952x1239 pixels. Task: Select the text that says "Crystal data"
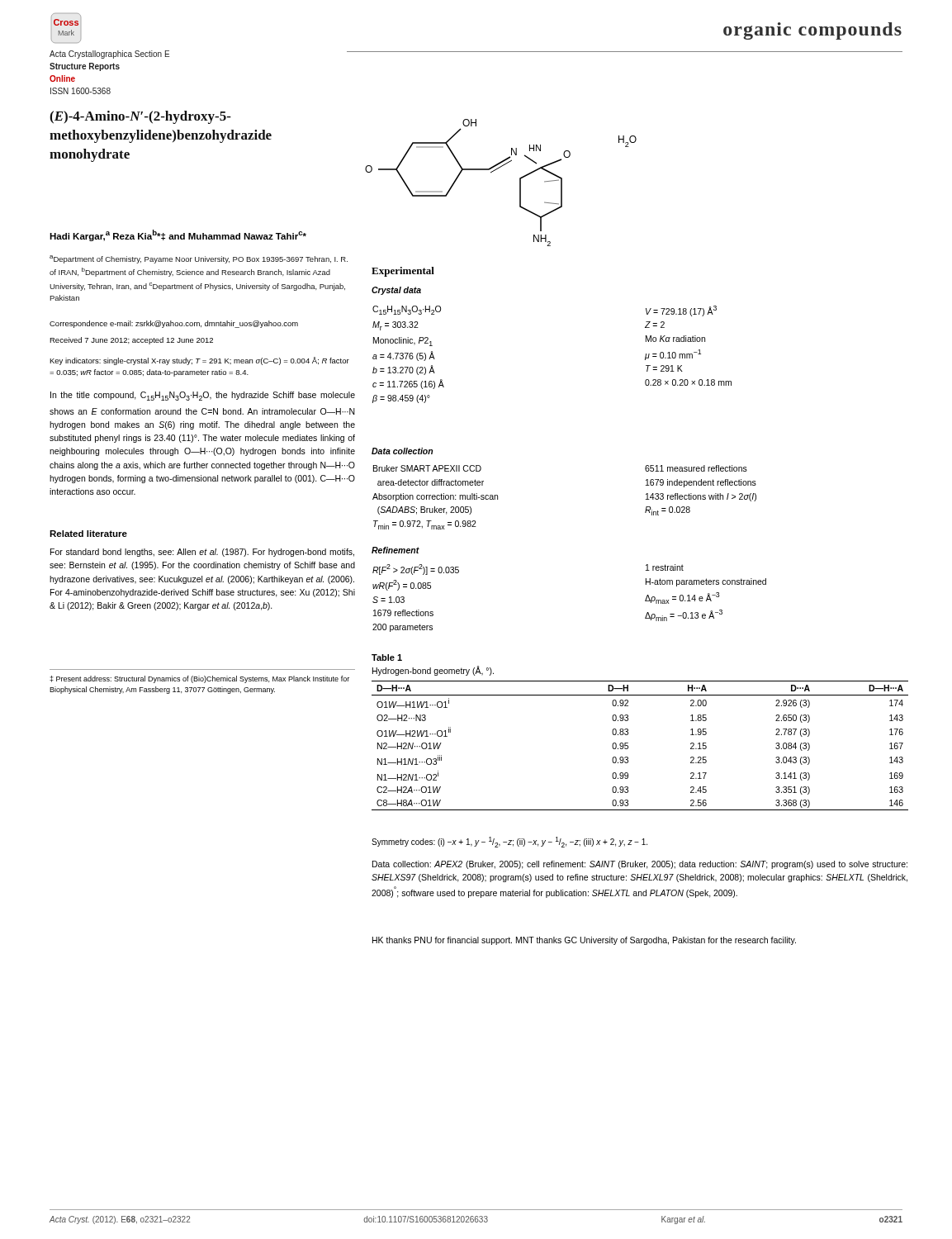pos(396,290)
